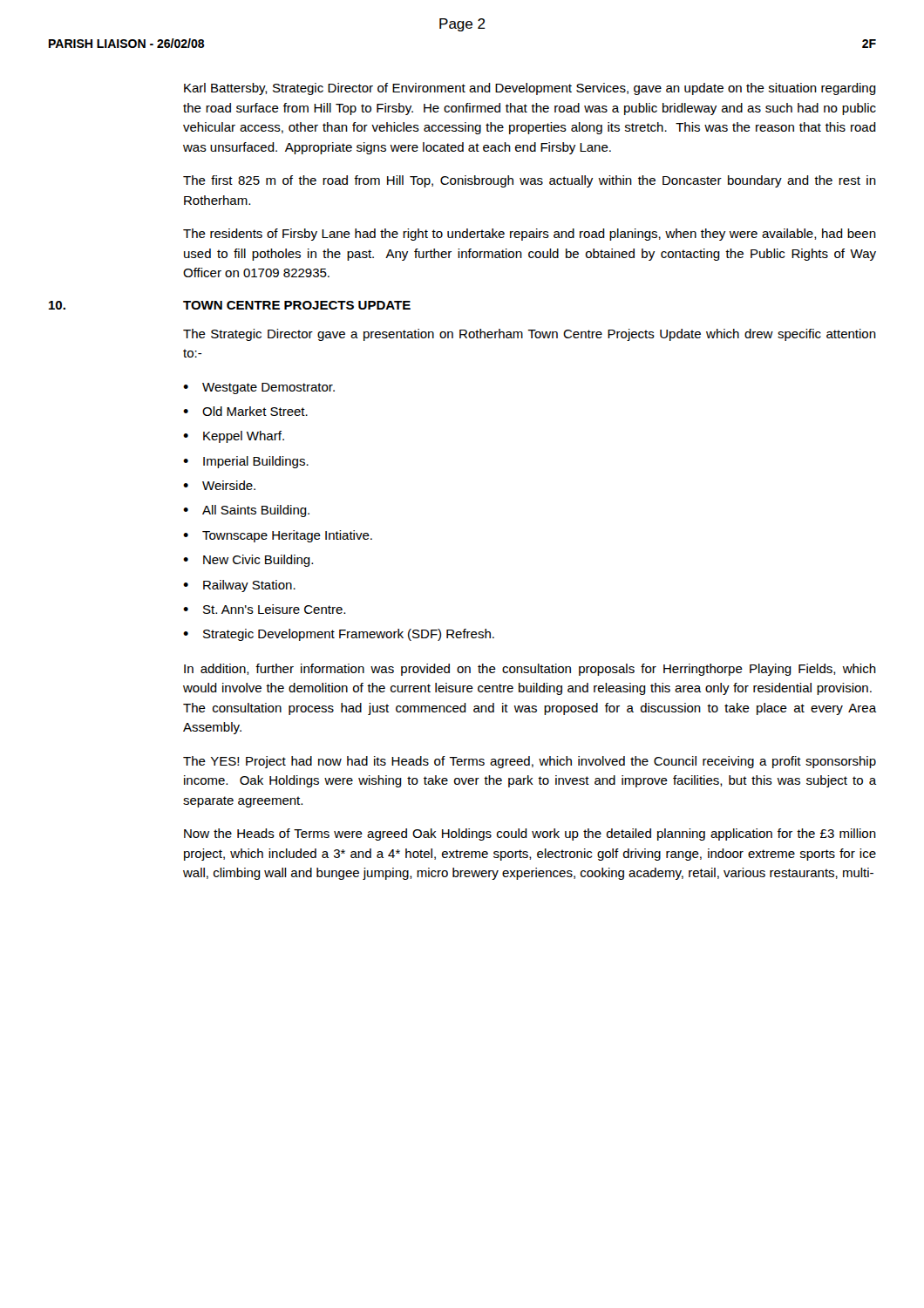Click on the text block starting "TOWN CENTRE PROJECTS UPDATE"

[x=297, y=304]
